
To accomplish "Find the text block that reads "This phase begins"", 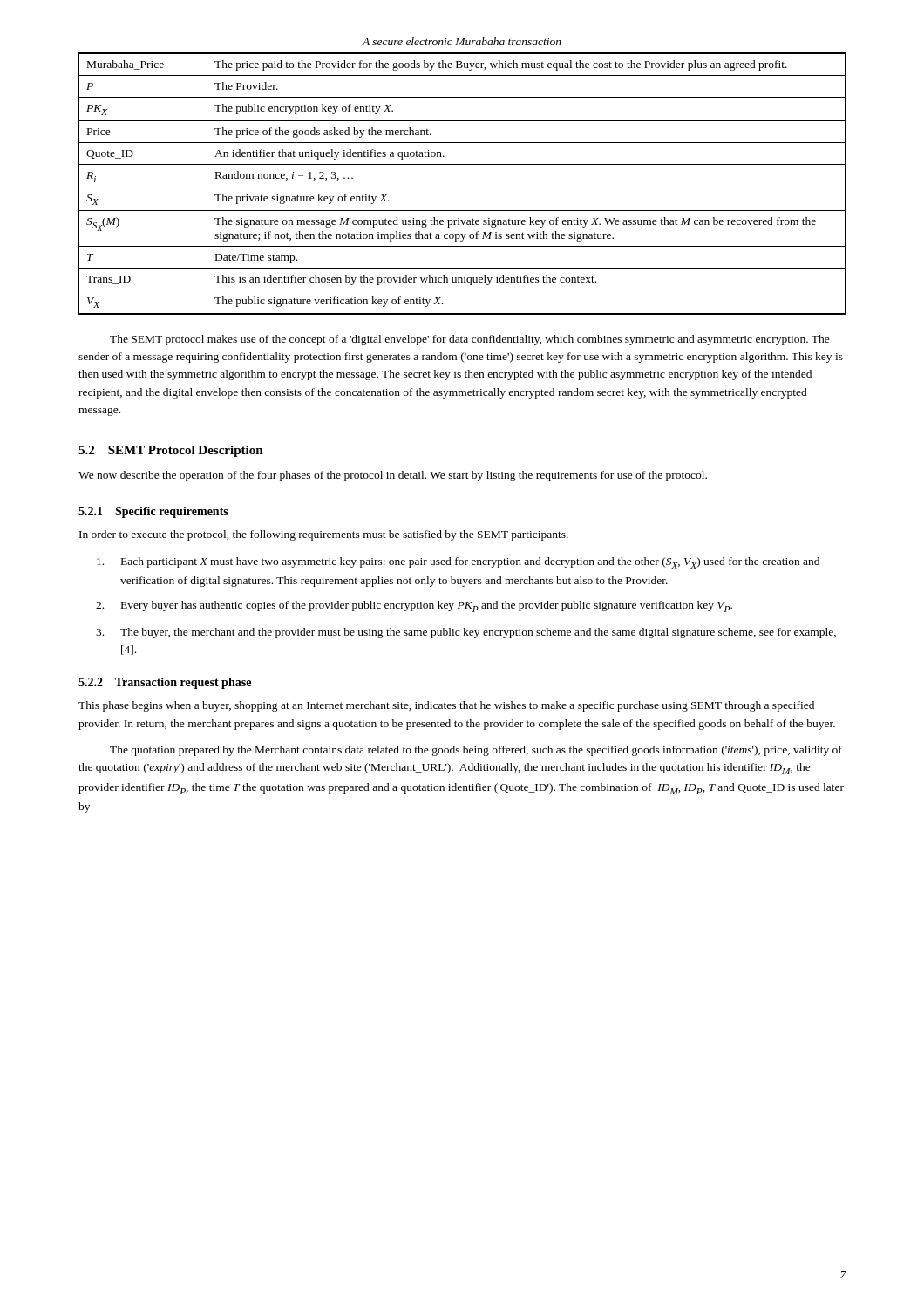I will coord(457,714).
